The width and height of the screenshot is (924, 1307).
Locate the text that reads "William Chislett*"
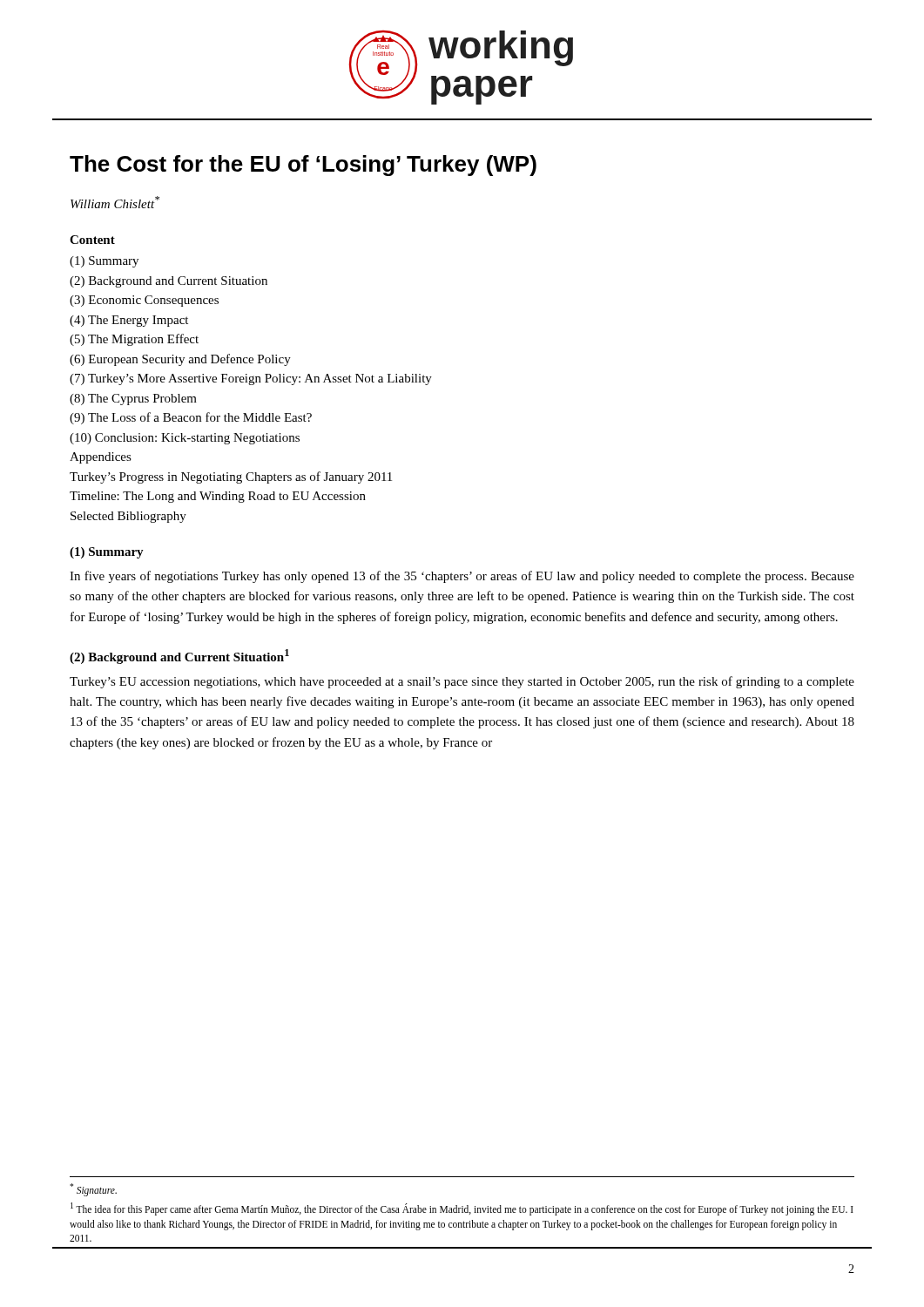115,202
